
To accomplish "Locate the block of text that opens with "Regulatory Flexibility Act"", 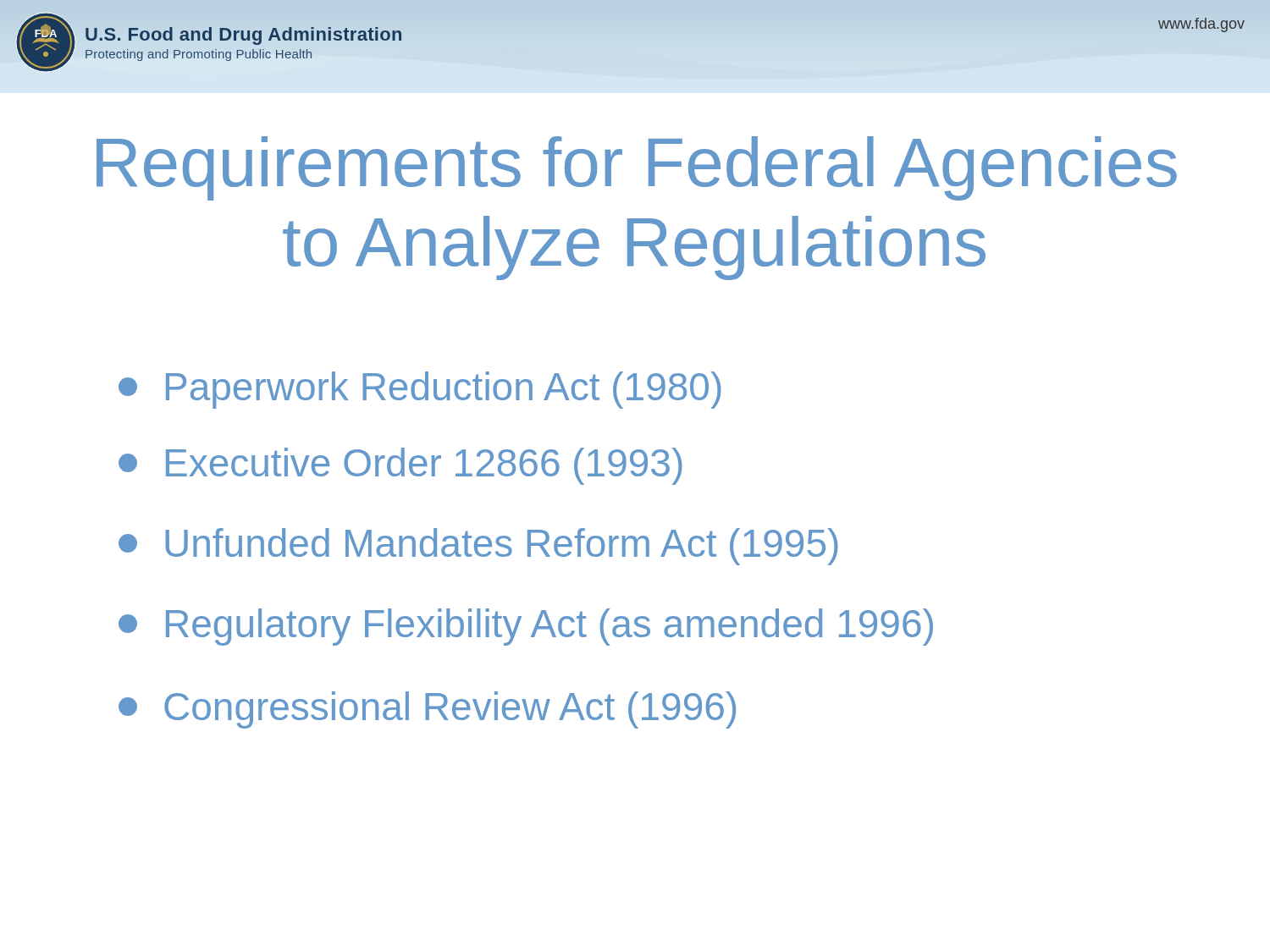I will pos(527,624).
